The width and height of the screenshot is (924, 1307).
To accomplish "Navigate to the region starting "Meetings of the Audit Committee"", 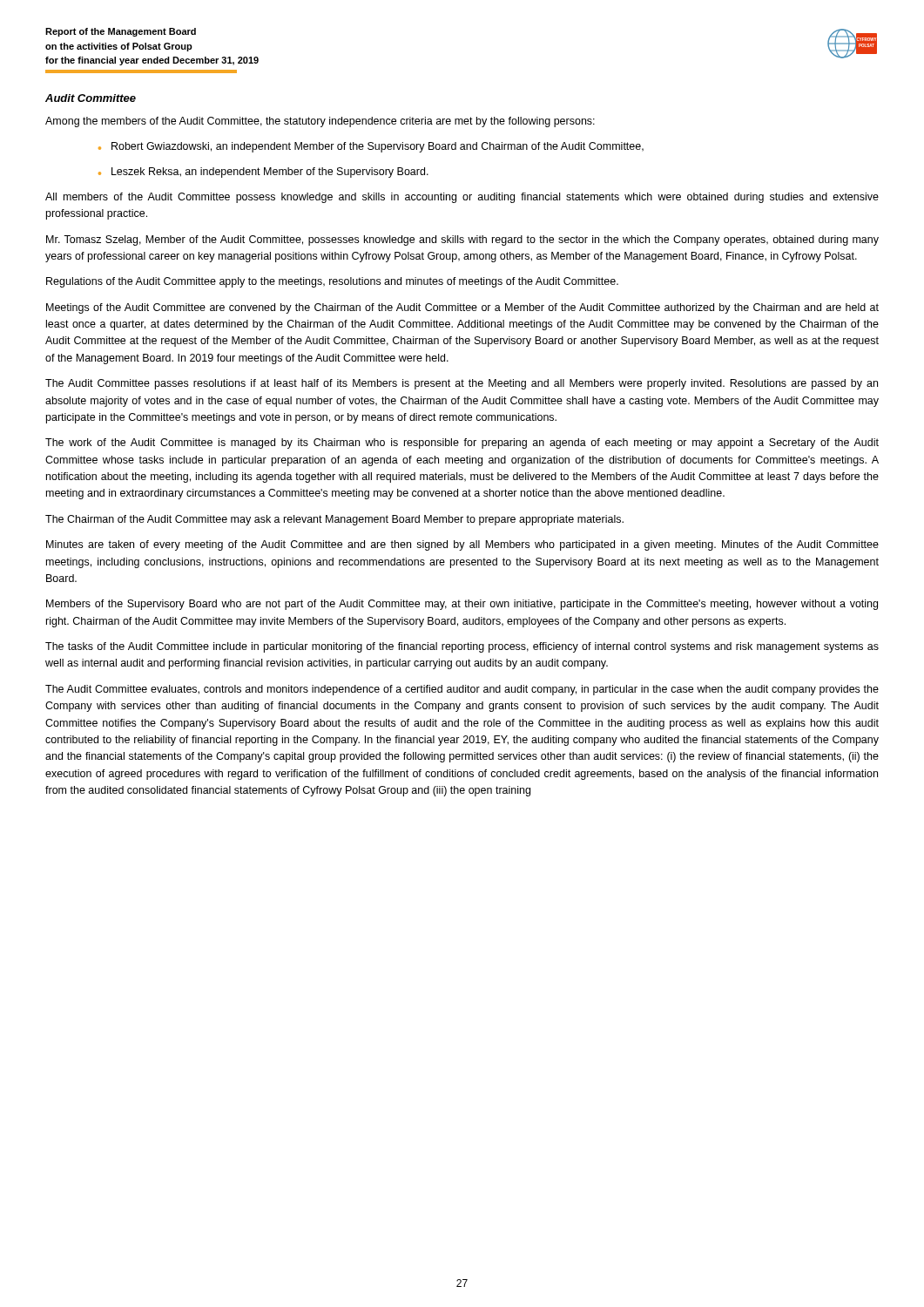I will [462, 333].
